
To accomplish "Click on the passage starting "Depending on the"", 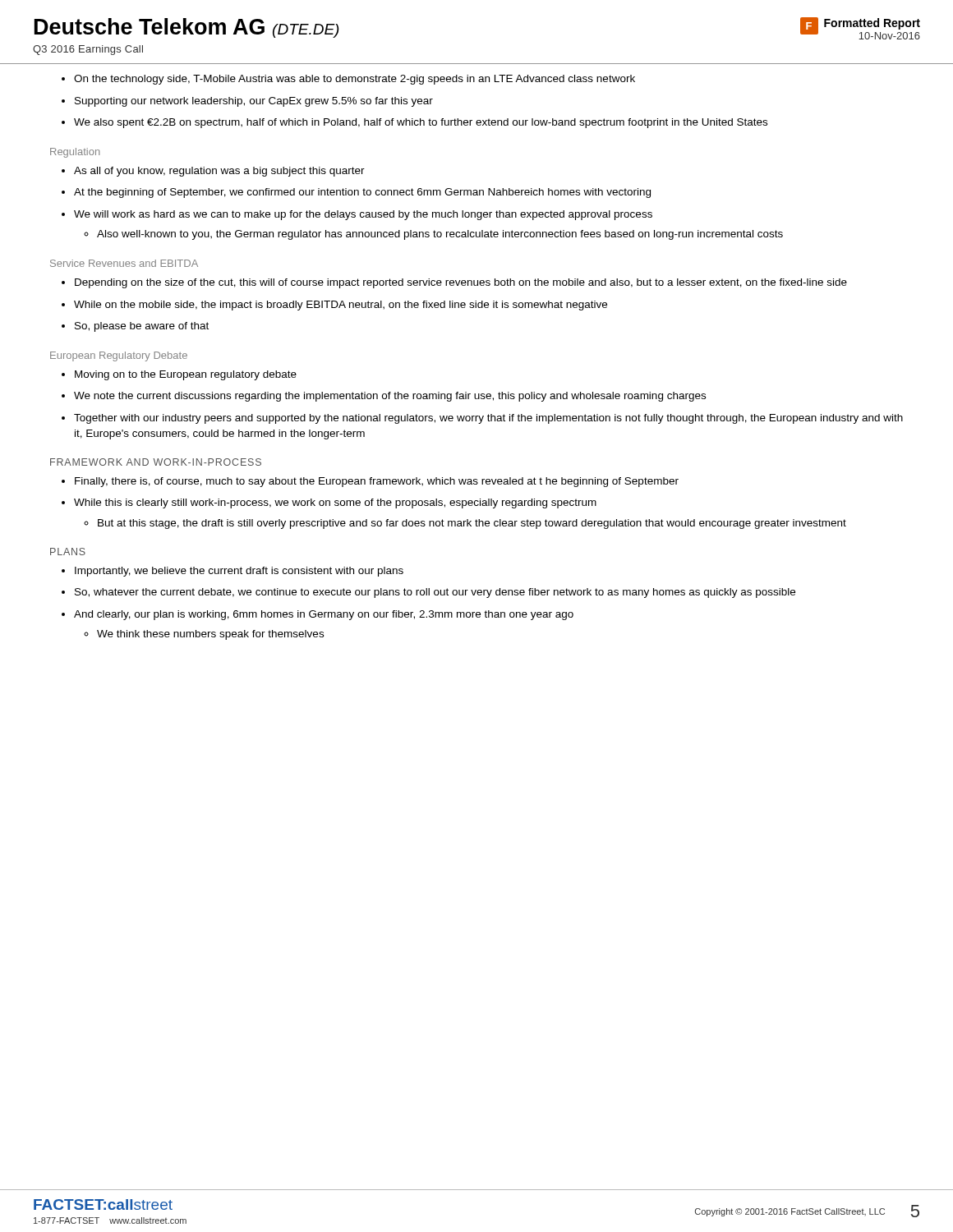I will (460, 282).
